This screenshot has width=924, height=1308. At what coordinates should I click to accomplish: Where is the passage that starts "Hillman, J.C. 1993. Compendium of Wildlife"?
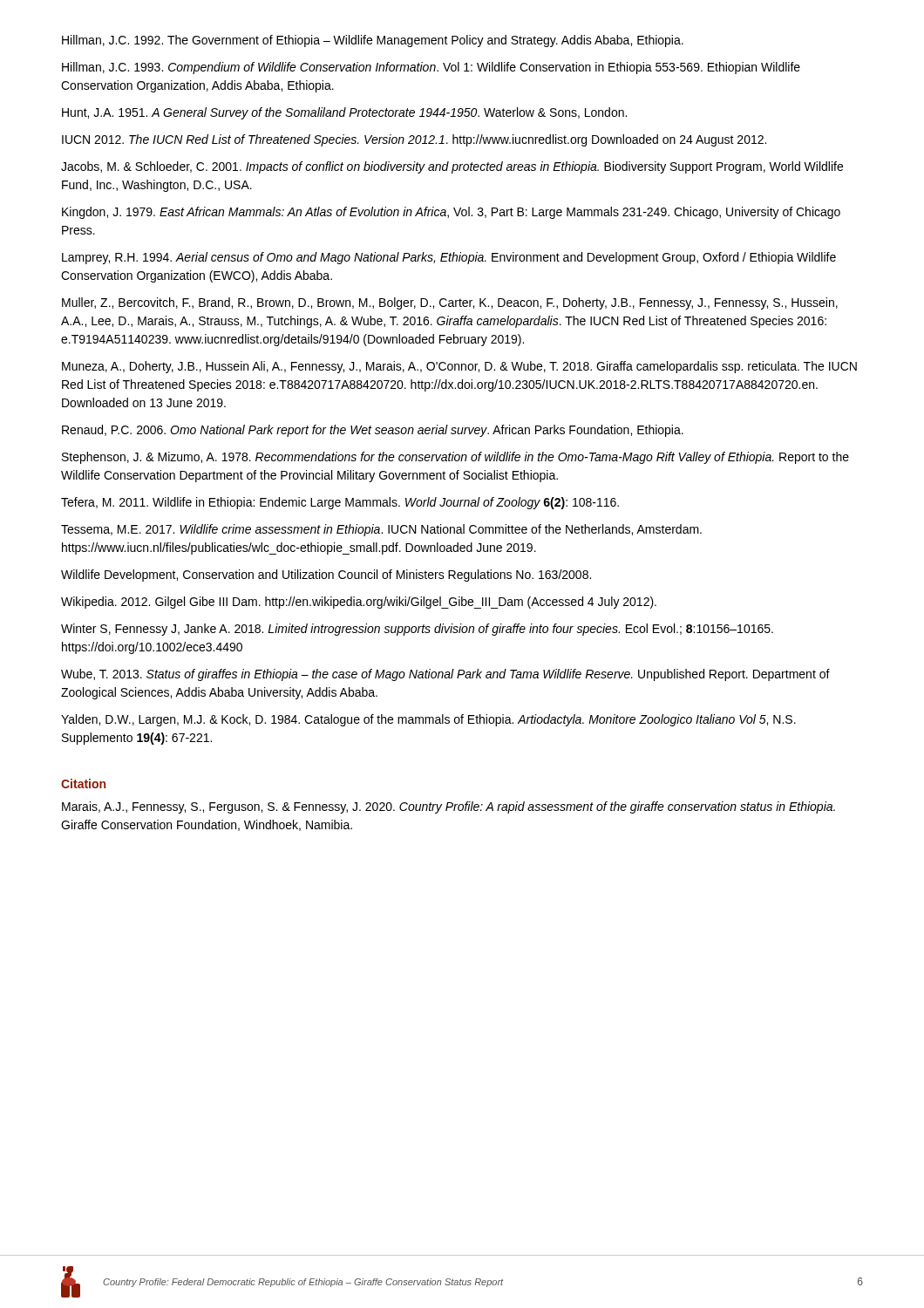(x=431, y=76)
